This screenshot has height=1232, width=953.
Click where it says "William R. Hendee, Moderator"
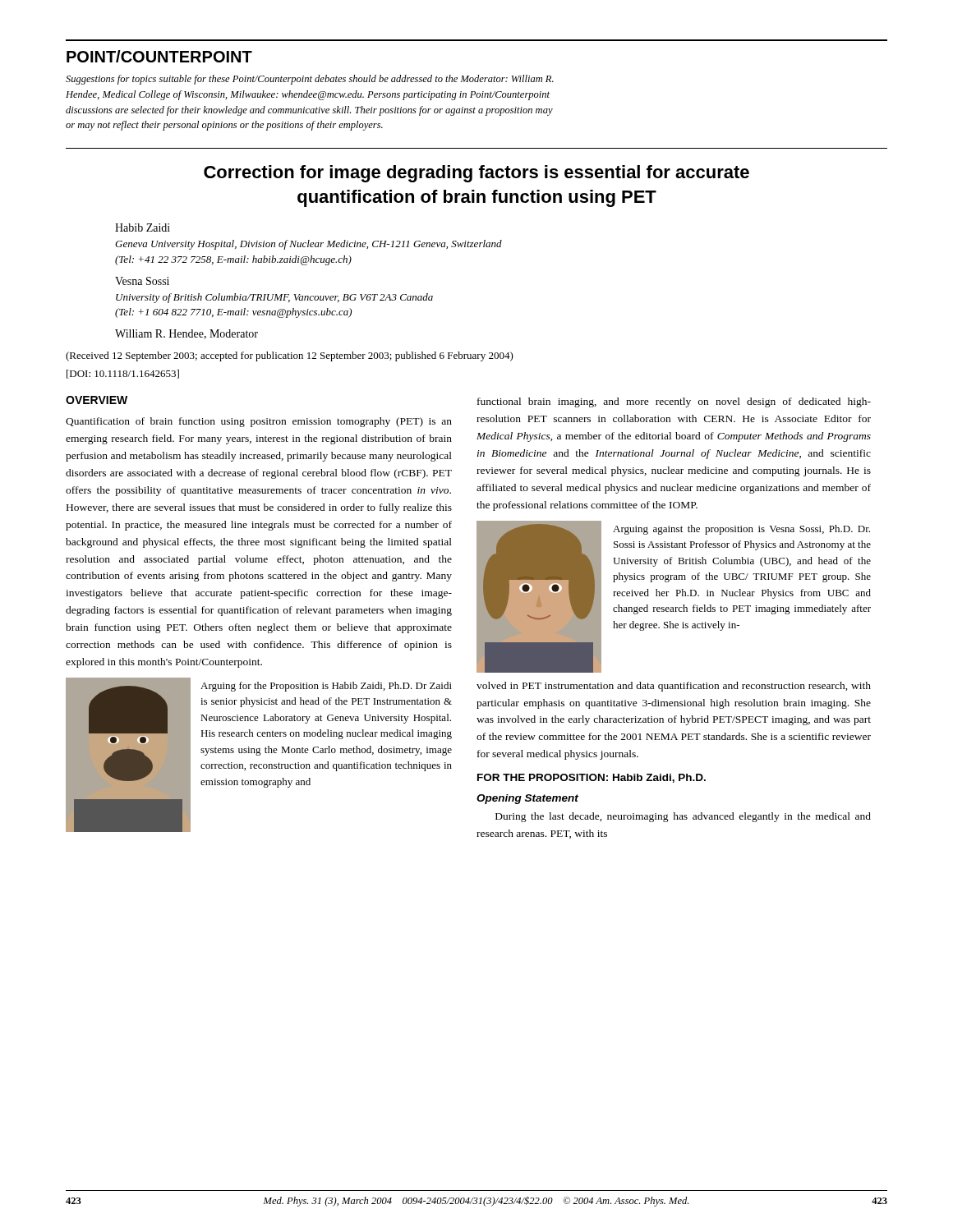187,334
